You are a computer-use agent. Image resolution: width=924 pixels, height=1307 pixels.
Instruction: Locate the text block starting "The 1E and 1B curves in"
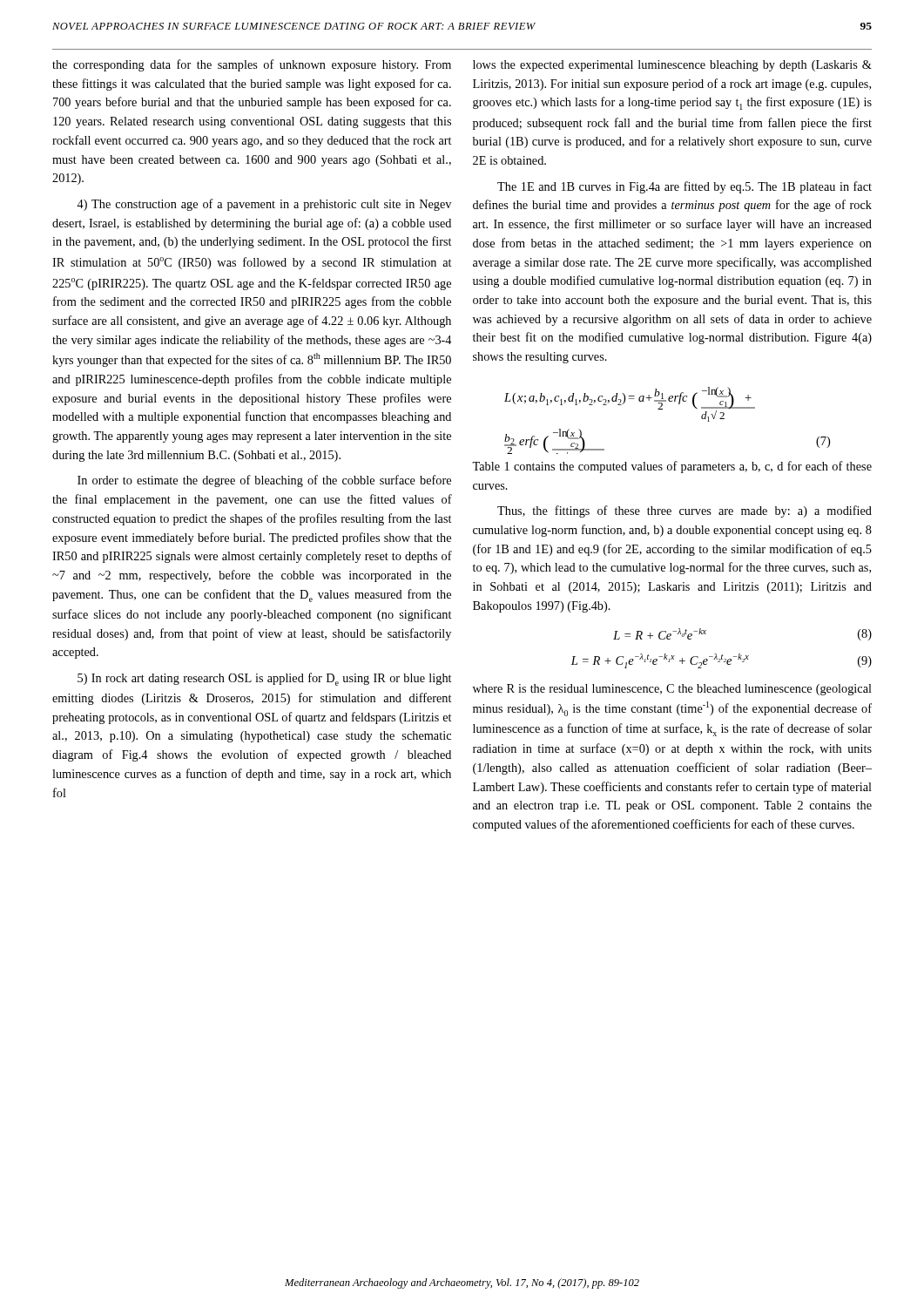(x=672, y=272)
